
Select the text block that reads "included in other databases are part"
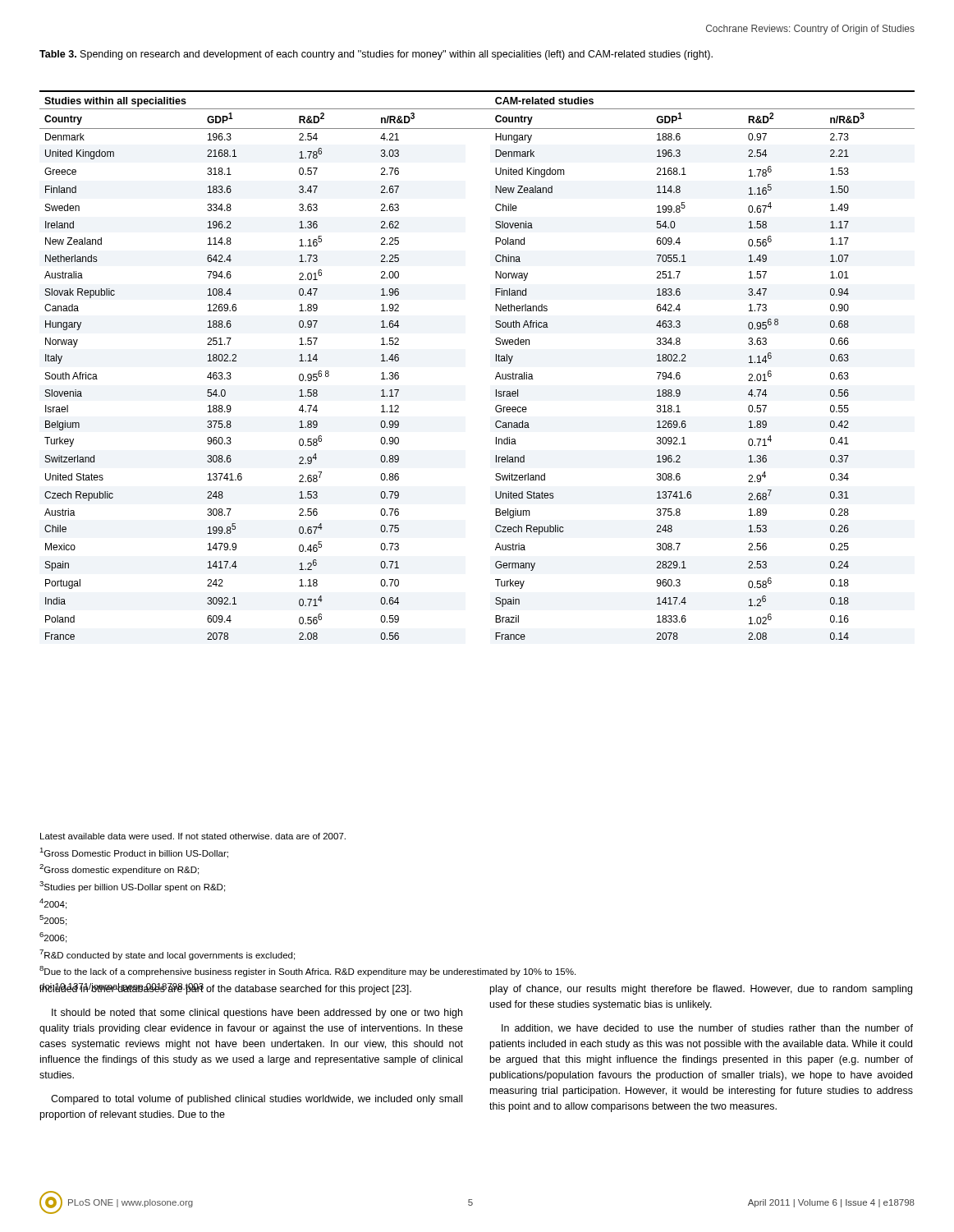[251, 1052]
